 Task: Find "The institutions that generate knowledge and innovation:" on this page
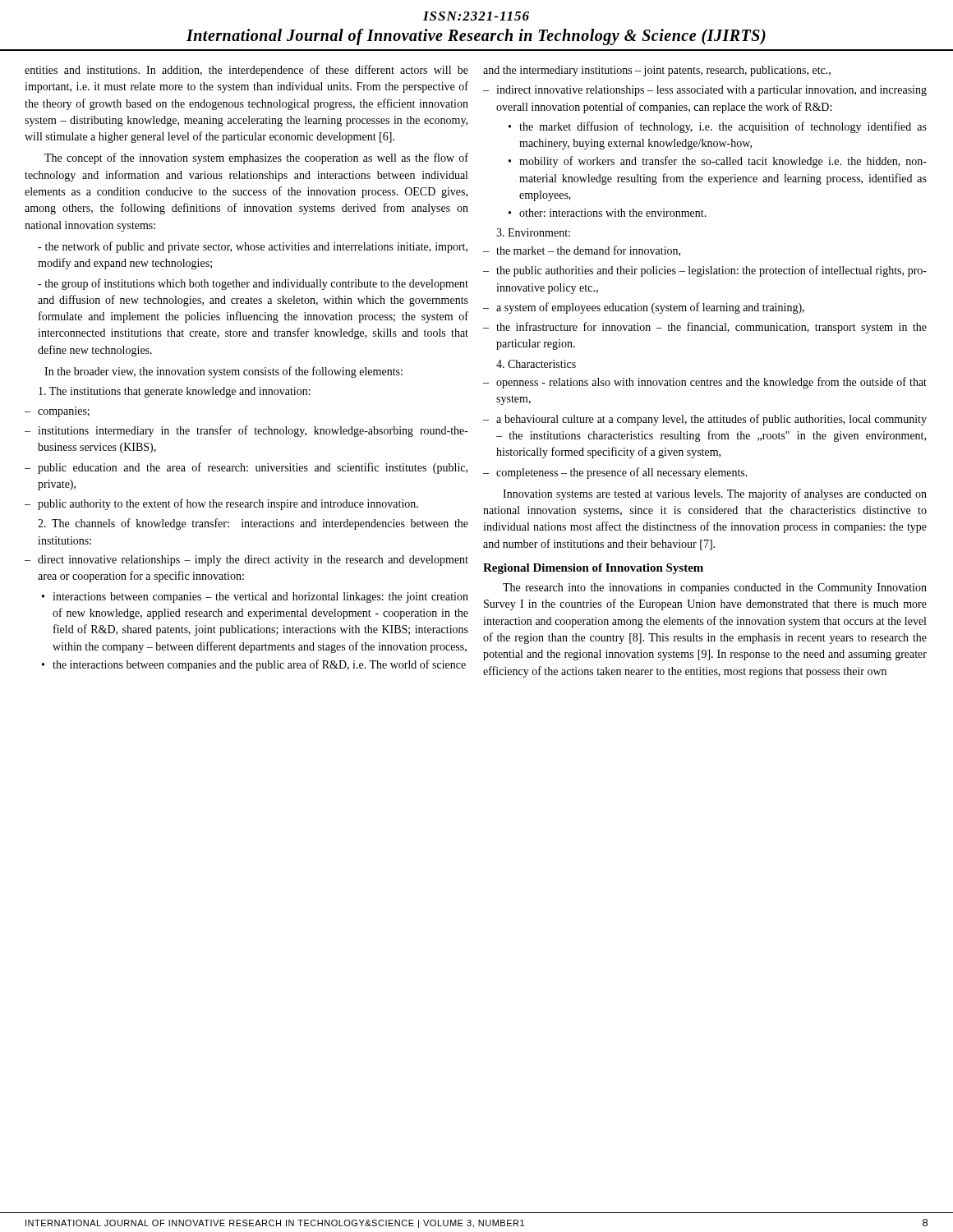click(253, 392)
